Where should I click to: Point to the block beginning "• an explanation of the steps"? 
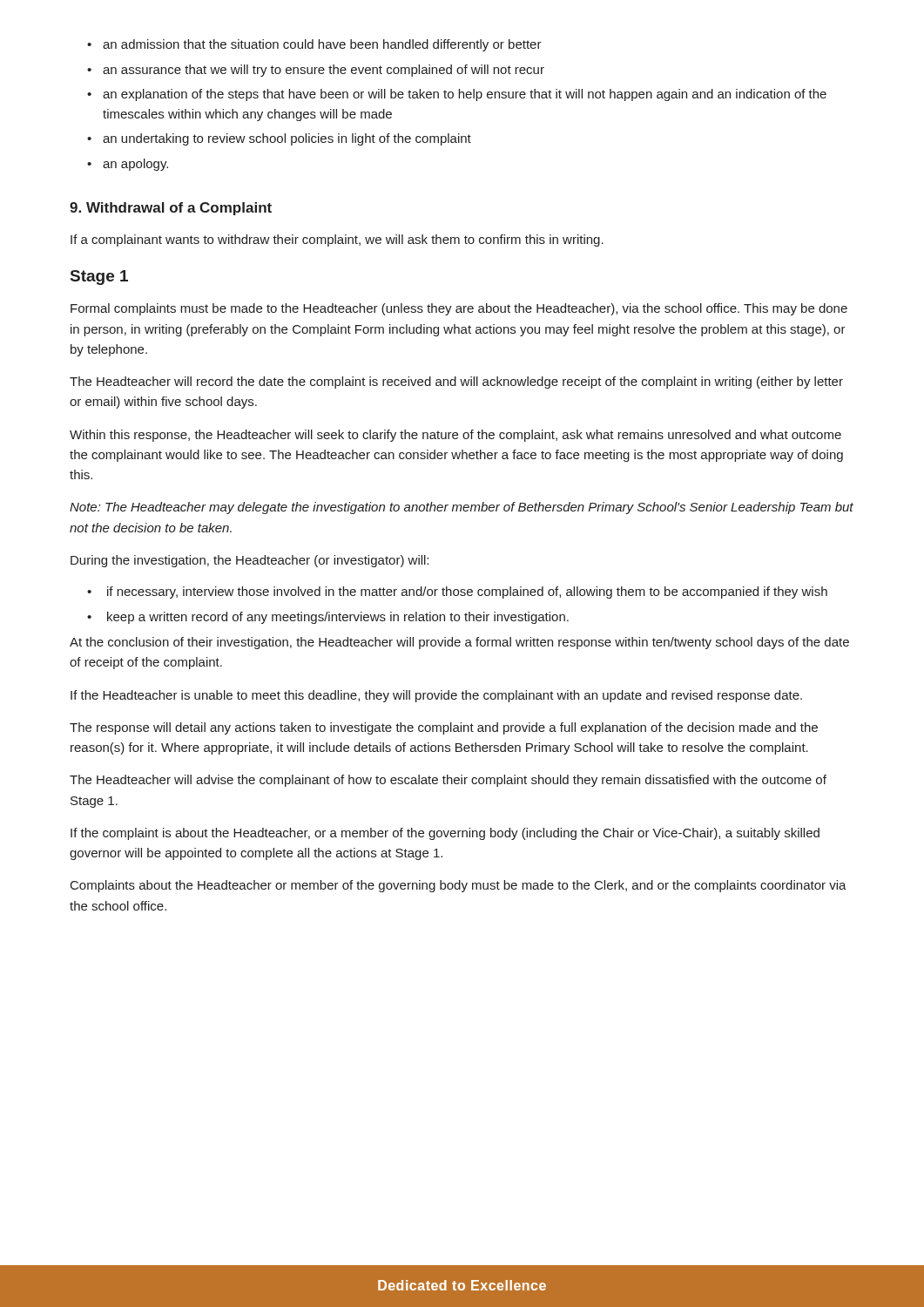point(471,104)
